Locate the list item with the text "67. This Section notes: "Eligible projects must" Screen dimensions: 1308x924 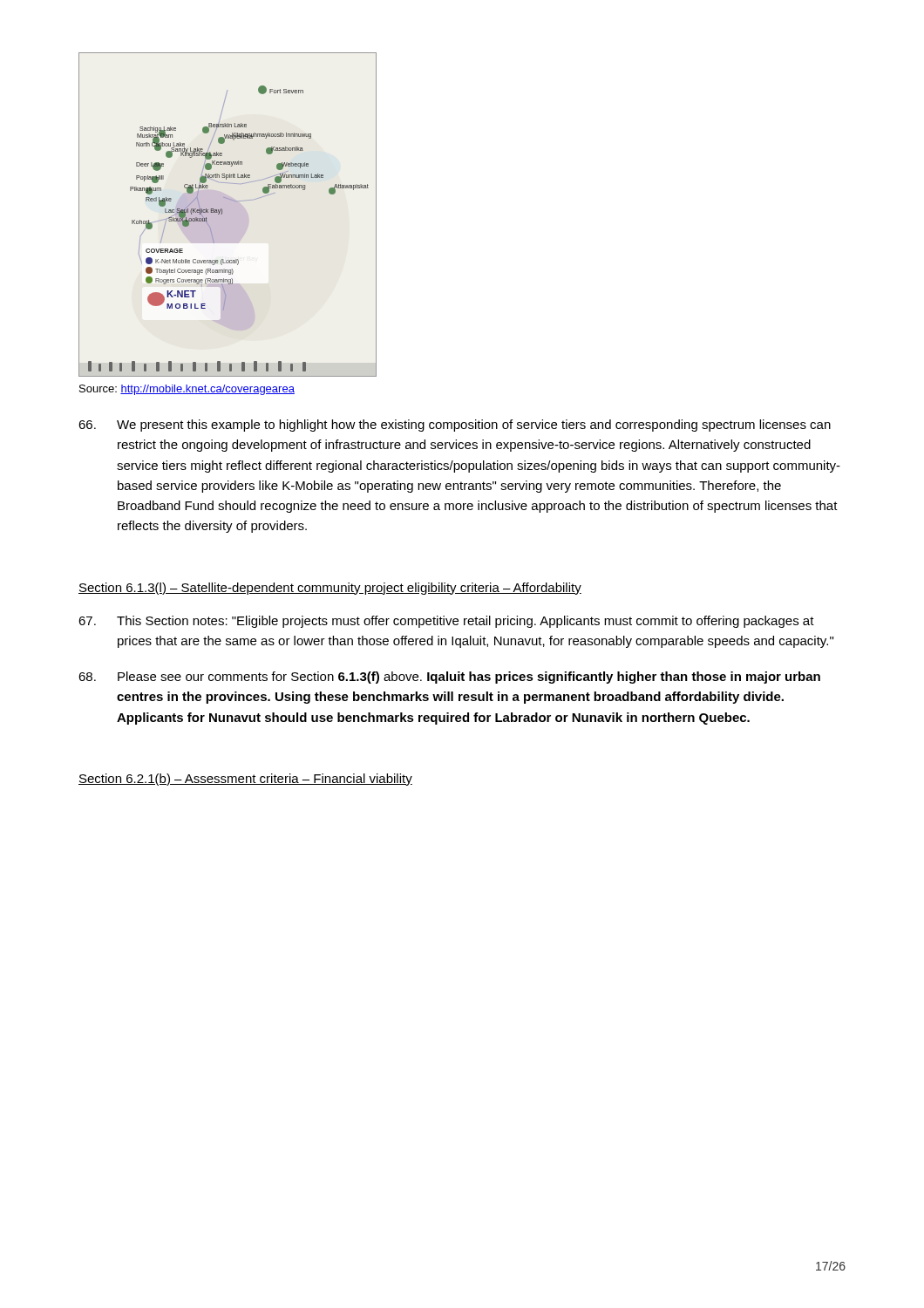(462, 630)
